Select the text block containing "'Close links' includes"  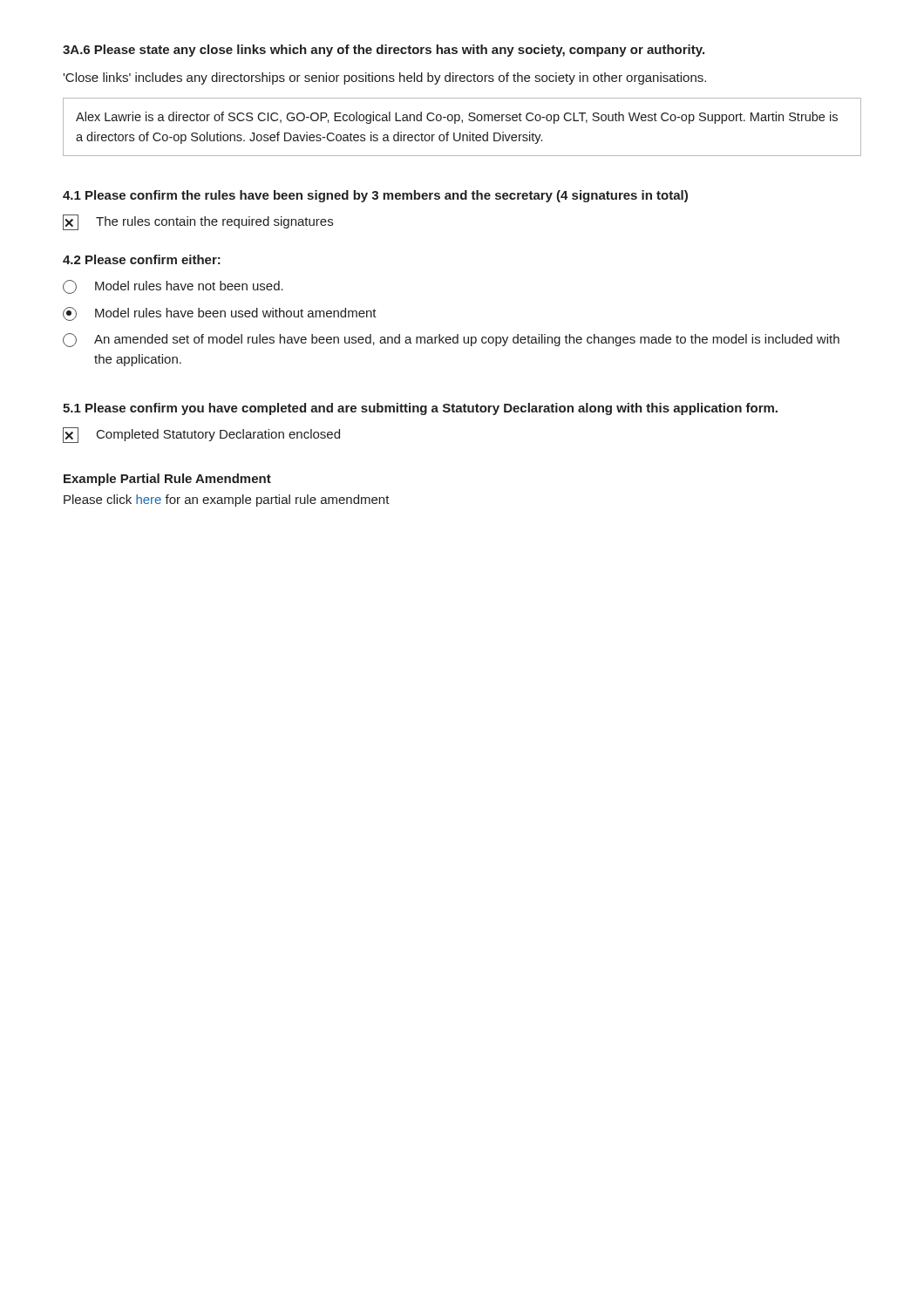tap(385, 77)
